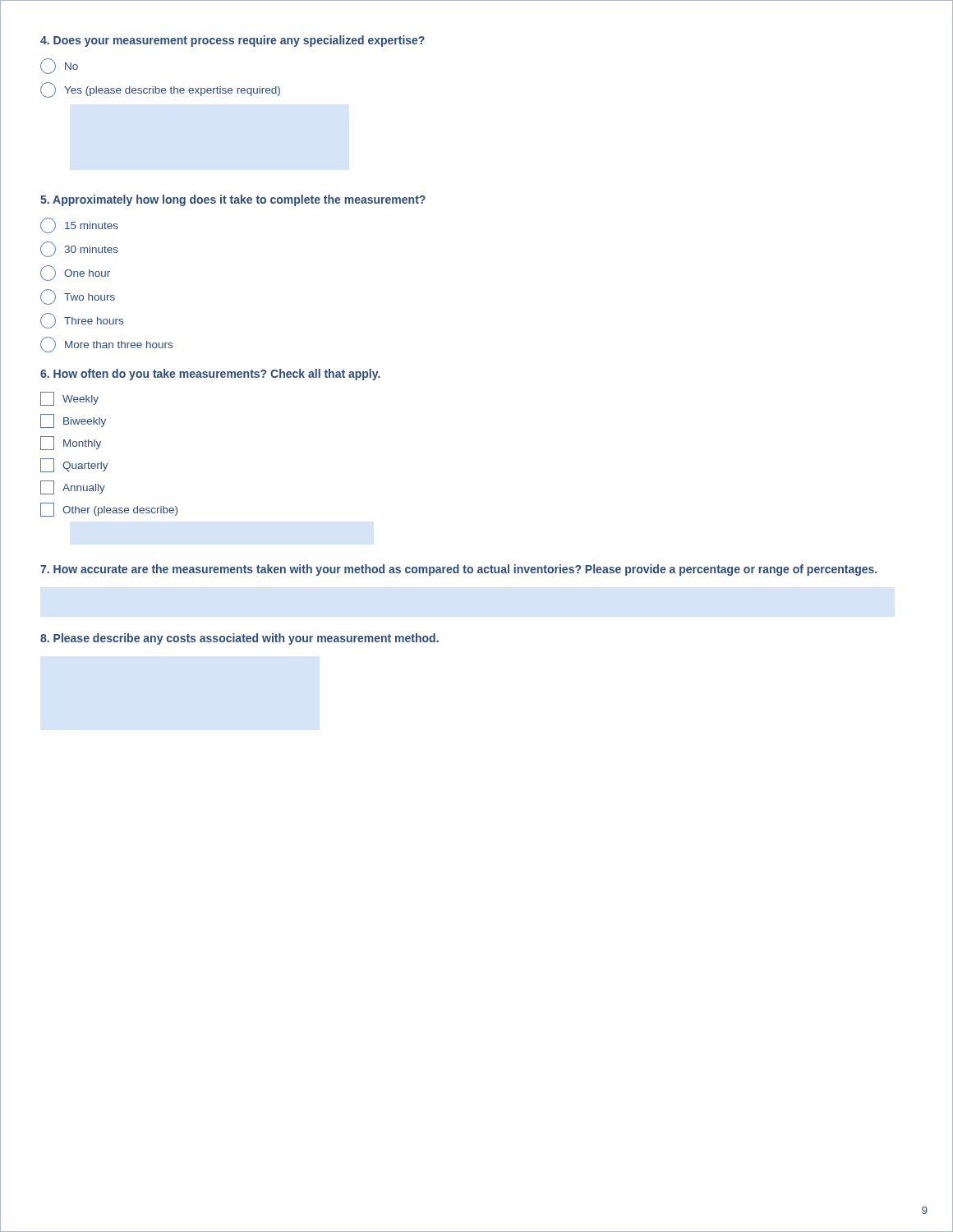Locate the text block starting "15 minutes"
Image resolution: width=953 pixels, height=1232 pixels.
(79, 225)
